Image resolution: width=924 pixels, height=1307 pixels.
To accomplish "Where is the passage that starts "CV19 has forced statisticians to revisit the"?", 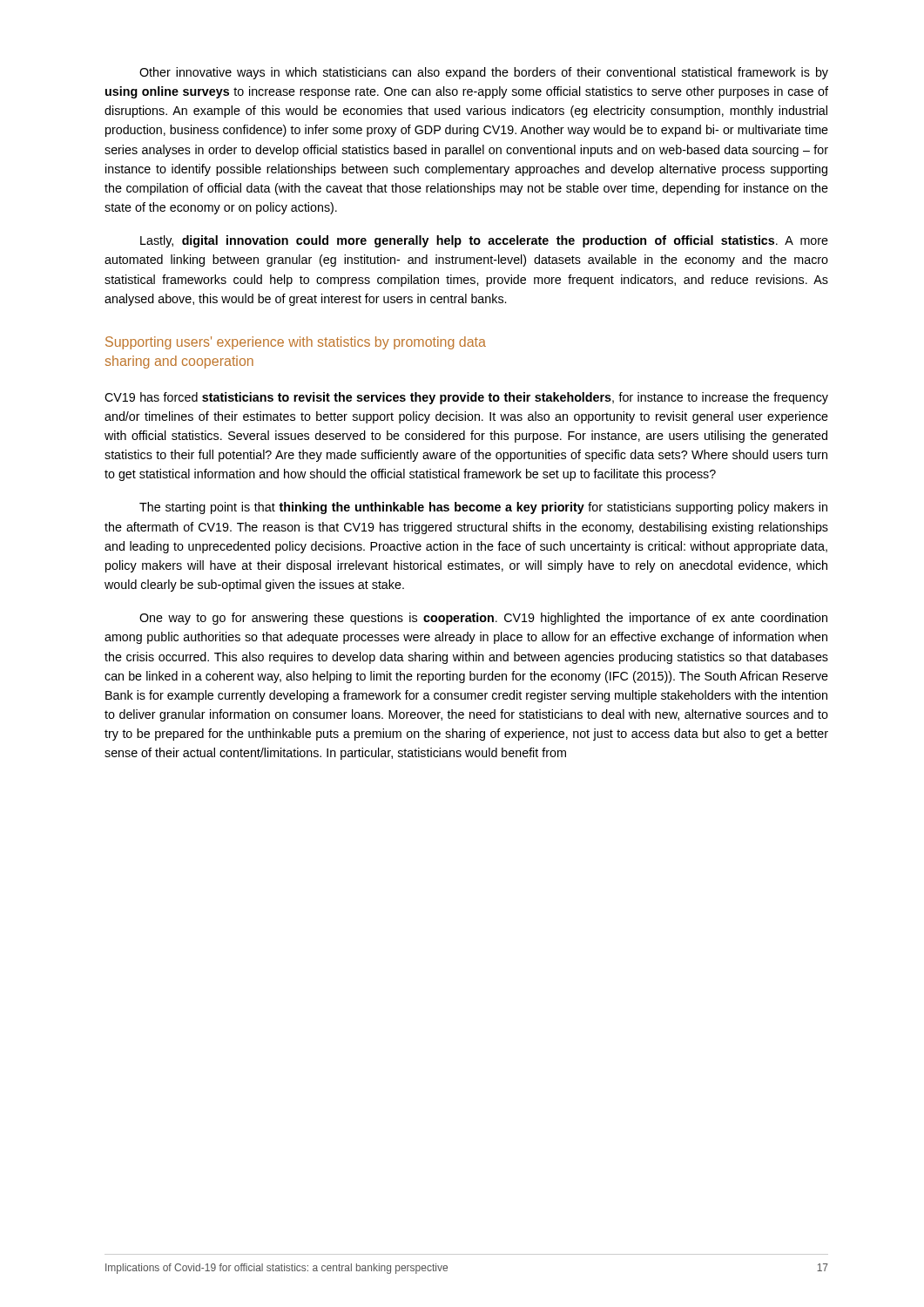I will click(x=466, y=436).
